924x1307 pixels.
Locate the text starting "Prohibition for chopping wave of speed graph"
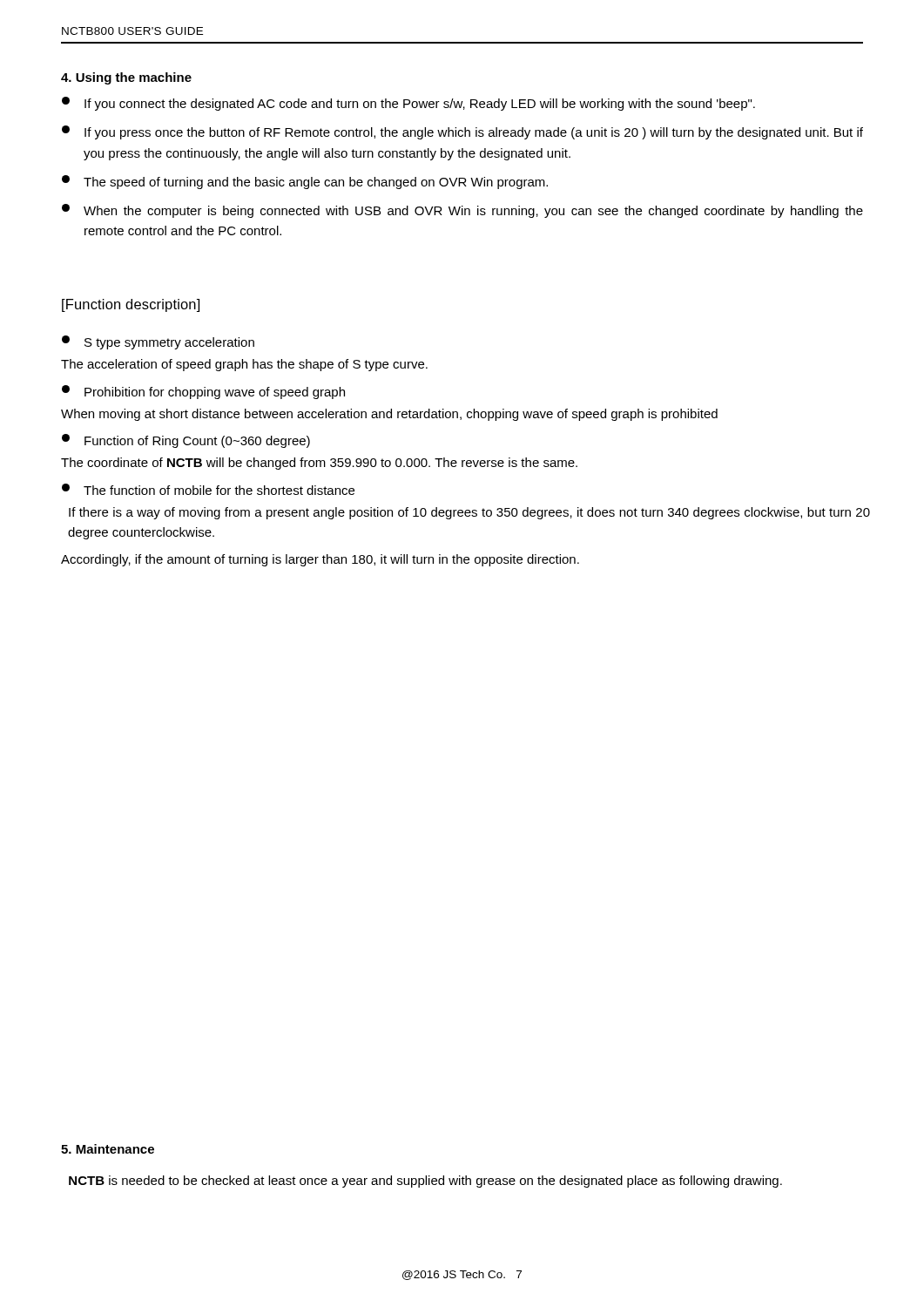[x=203, y=392]
